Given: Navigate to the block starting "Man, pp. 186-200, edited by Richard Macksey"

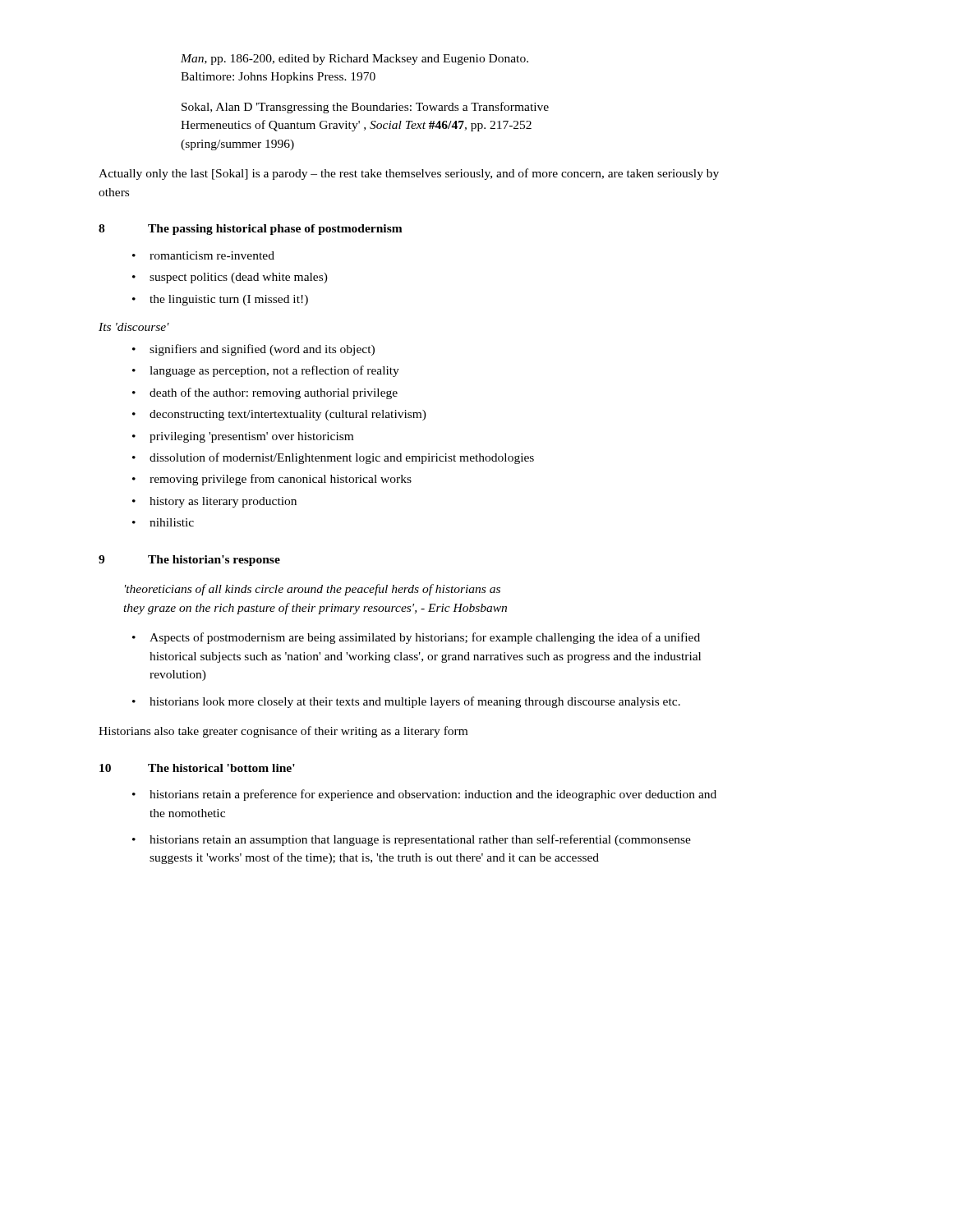Looking at the screenshot, I should [355, 67].
